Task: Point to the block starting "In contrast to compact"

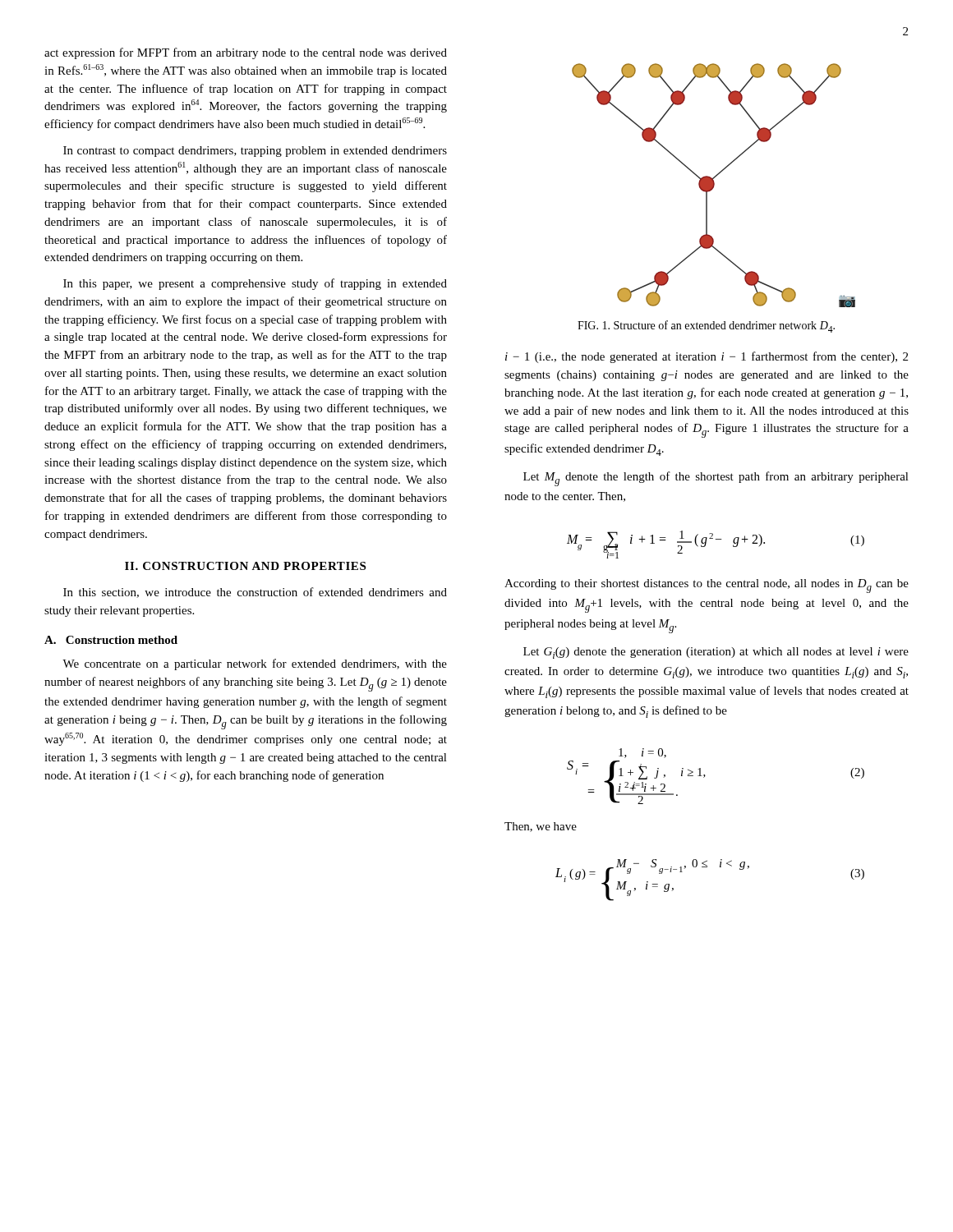Action: point(246,204)
